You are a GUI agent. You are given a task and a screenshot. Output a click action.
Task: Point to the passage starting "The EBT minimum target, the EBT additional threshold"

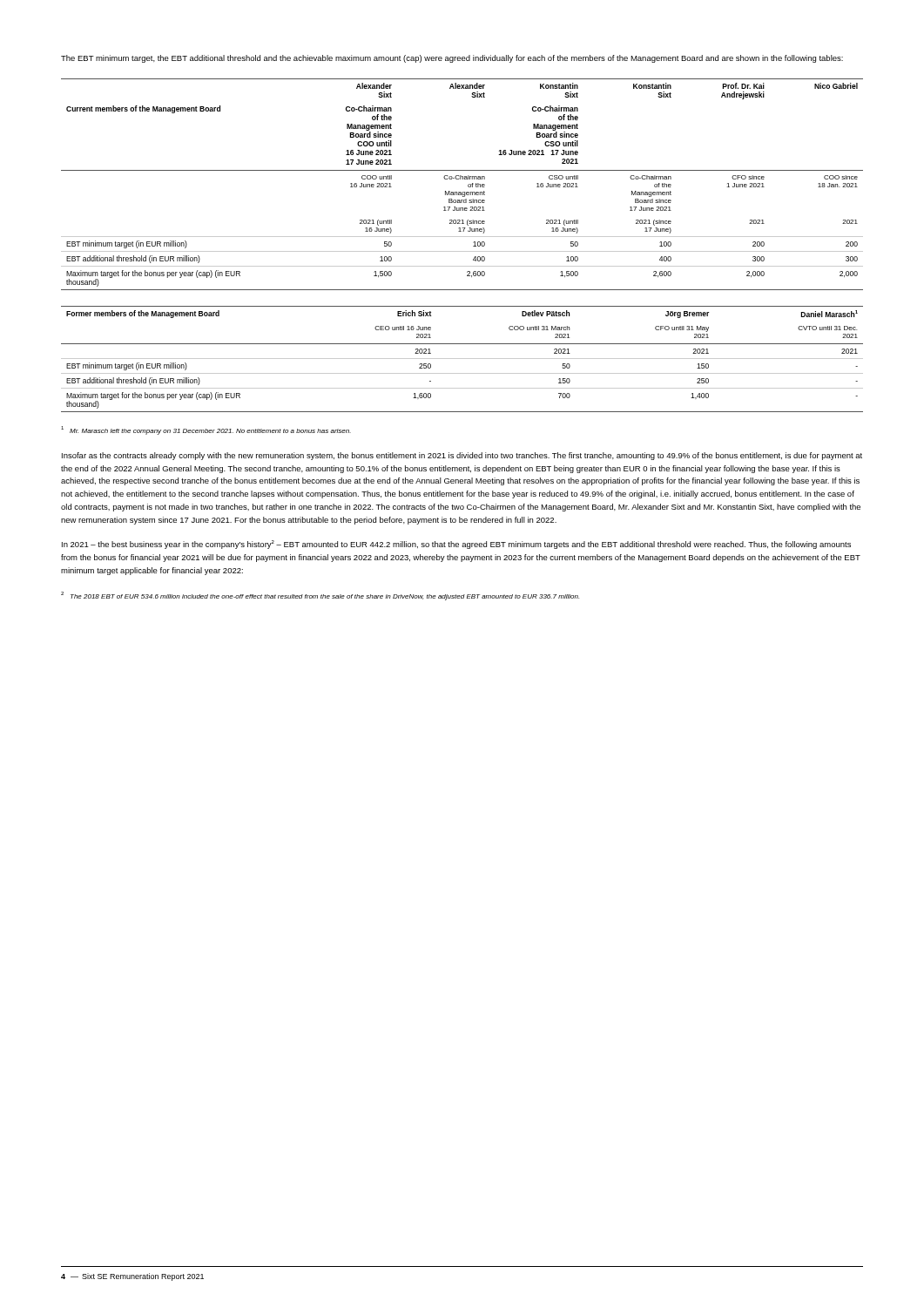[452, 58]
